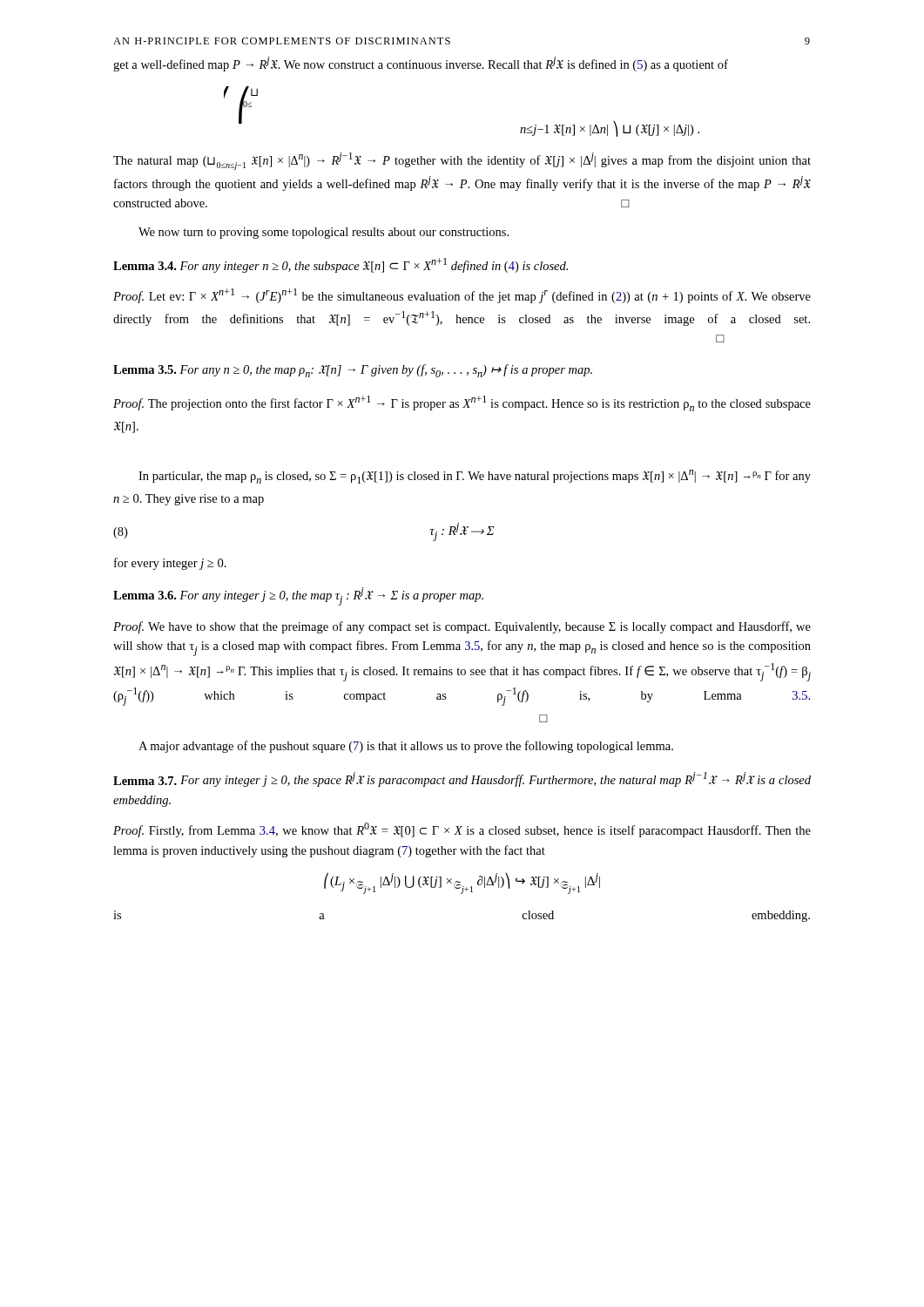
Task: Click the passage that begins "A major advantage of"
Action: coord(462,746)
